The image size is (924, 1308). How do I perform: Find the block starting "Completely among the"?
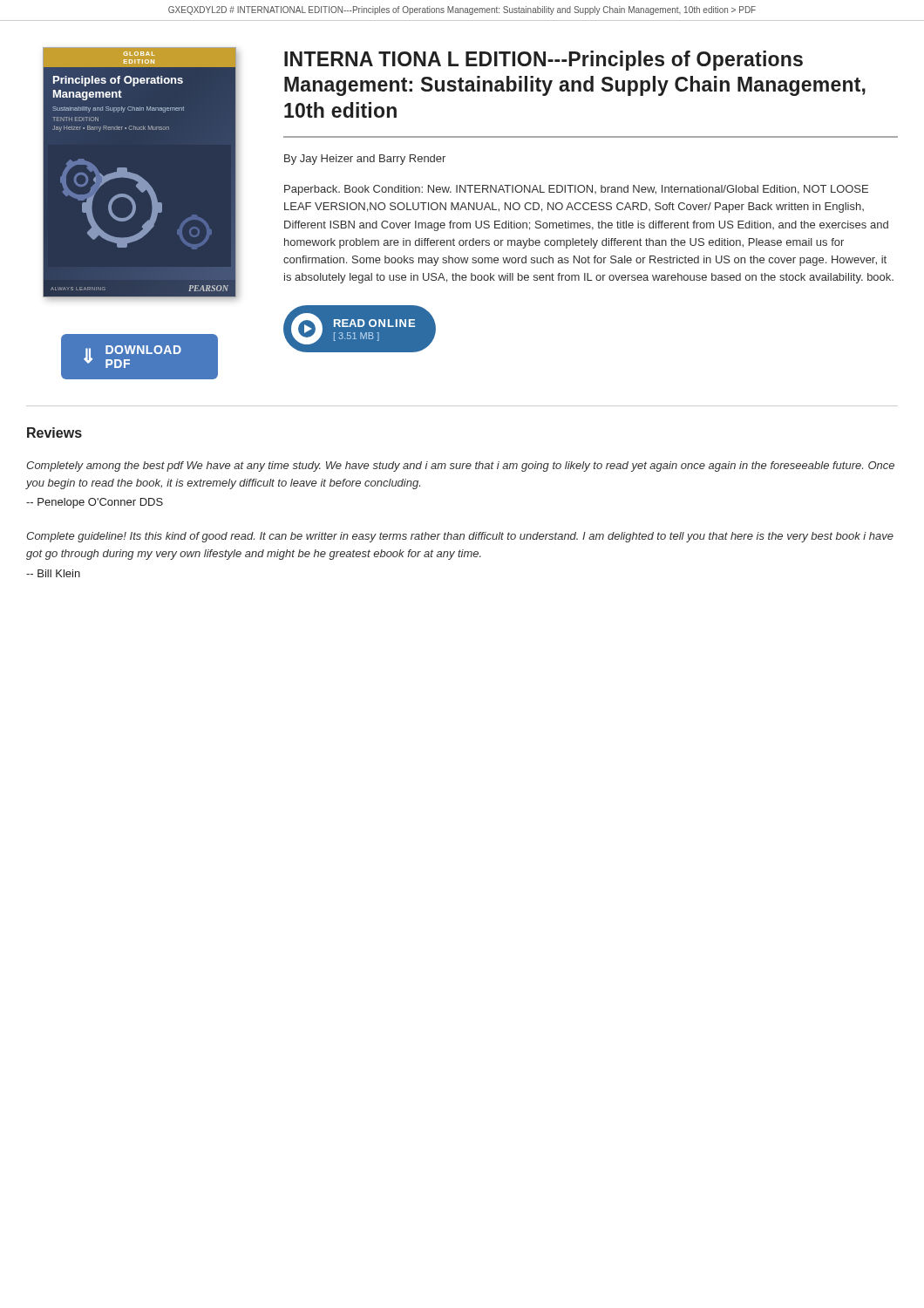tap(460, 474)
